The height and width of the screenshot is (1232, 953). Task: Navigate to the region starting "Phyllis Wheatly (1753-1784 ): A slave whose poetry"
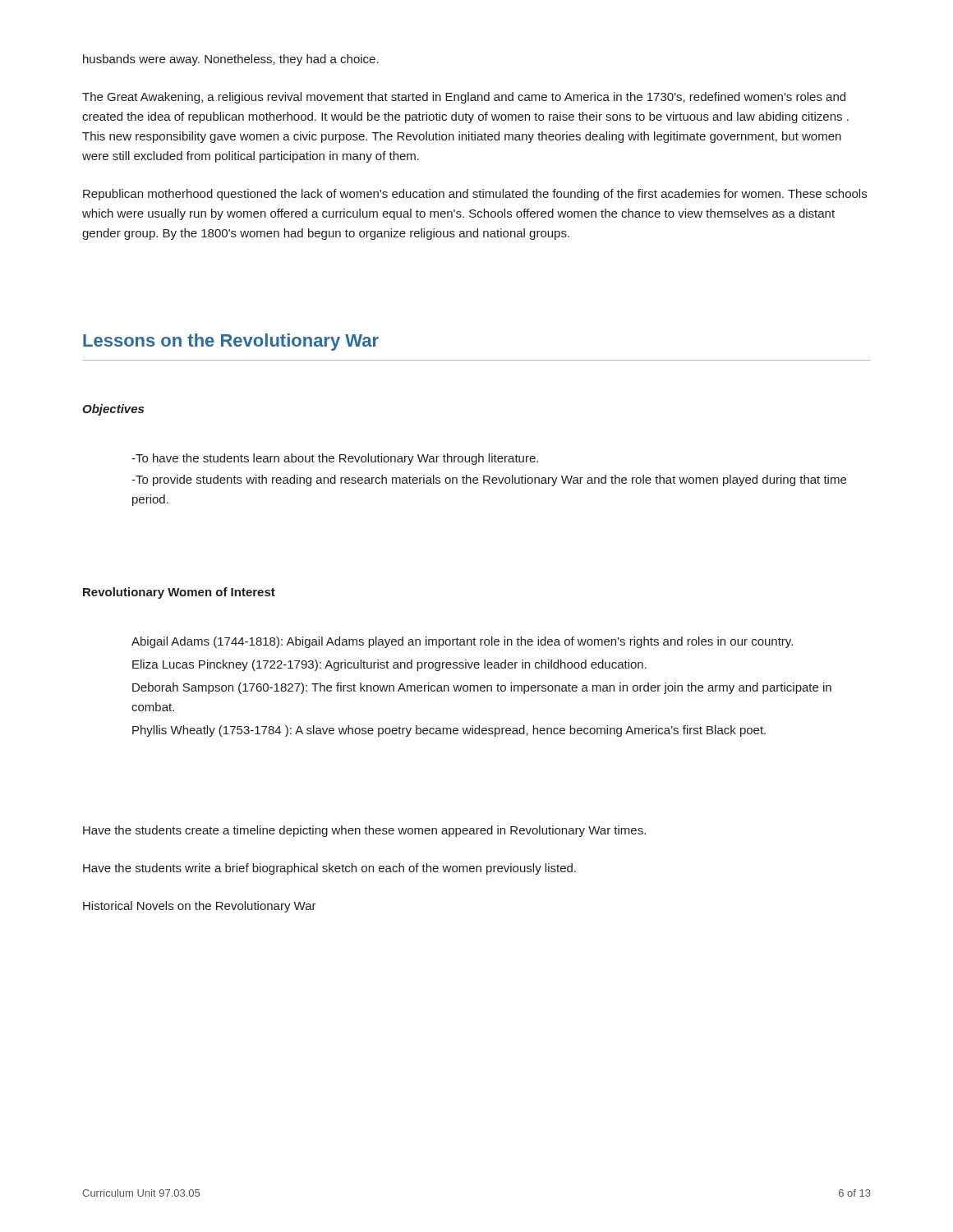tap(449, 730)
